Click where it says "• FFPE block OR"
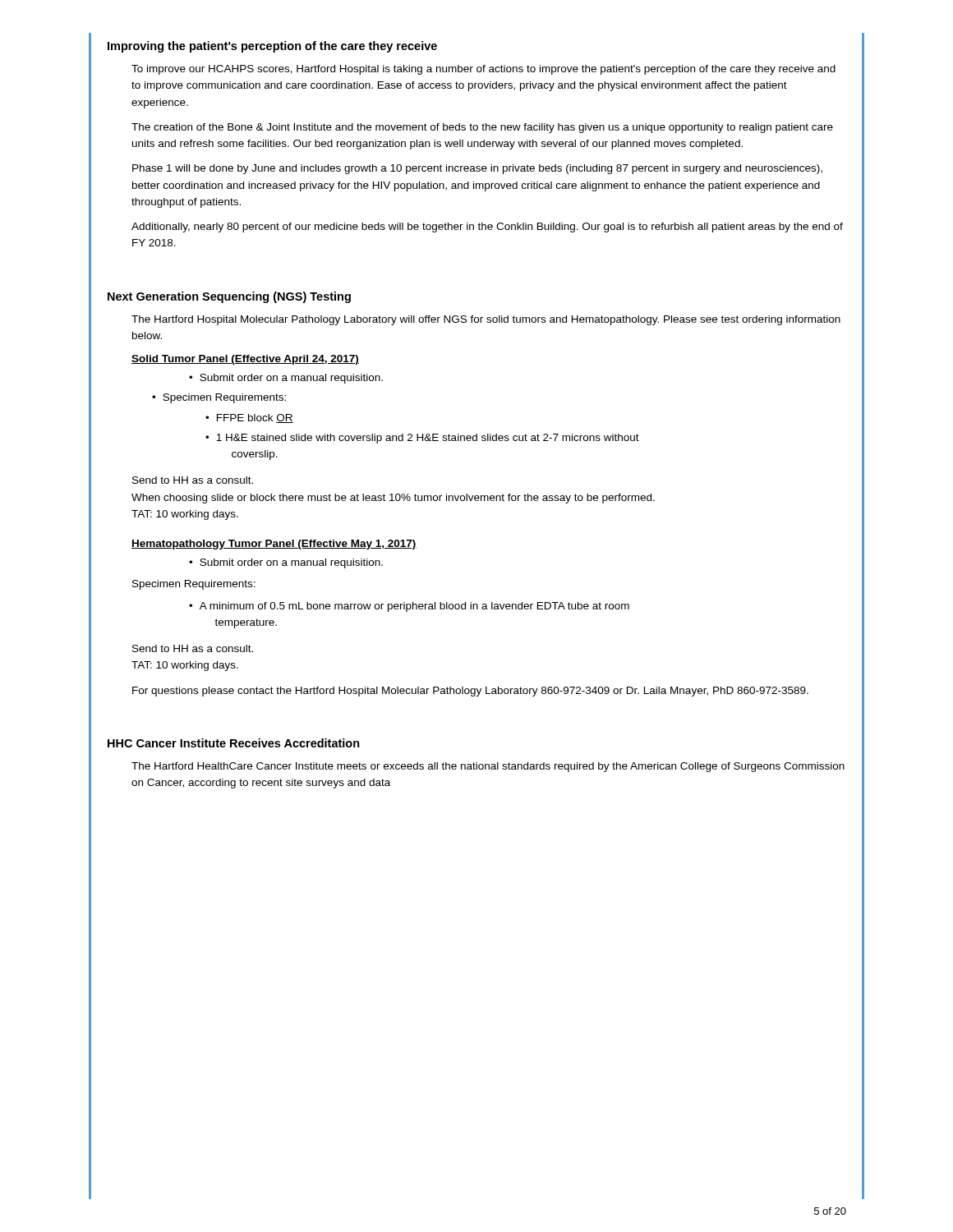This screenshot has height=1232, width=953. point(249,418)
